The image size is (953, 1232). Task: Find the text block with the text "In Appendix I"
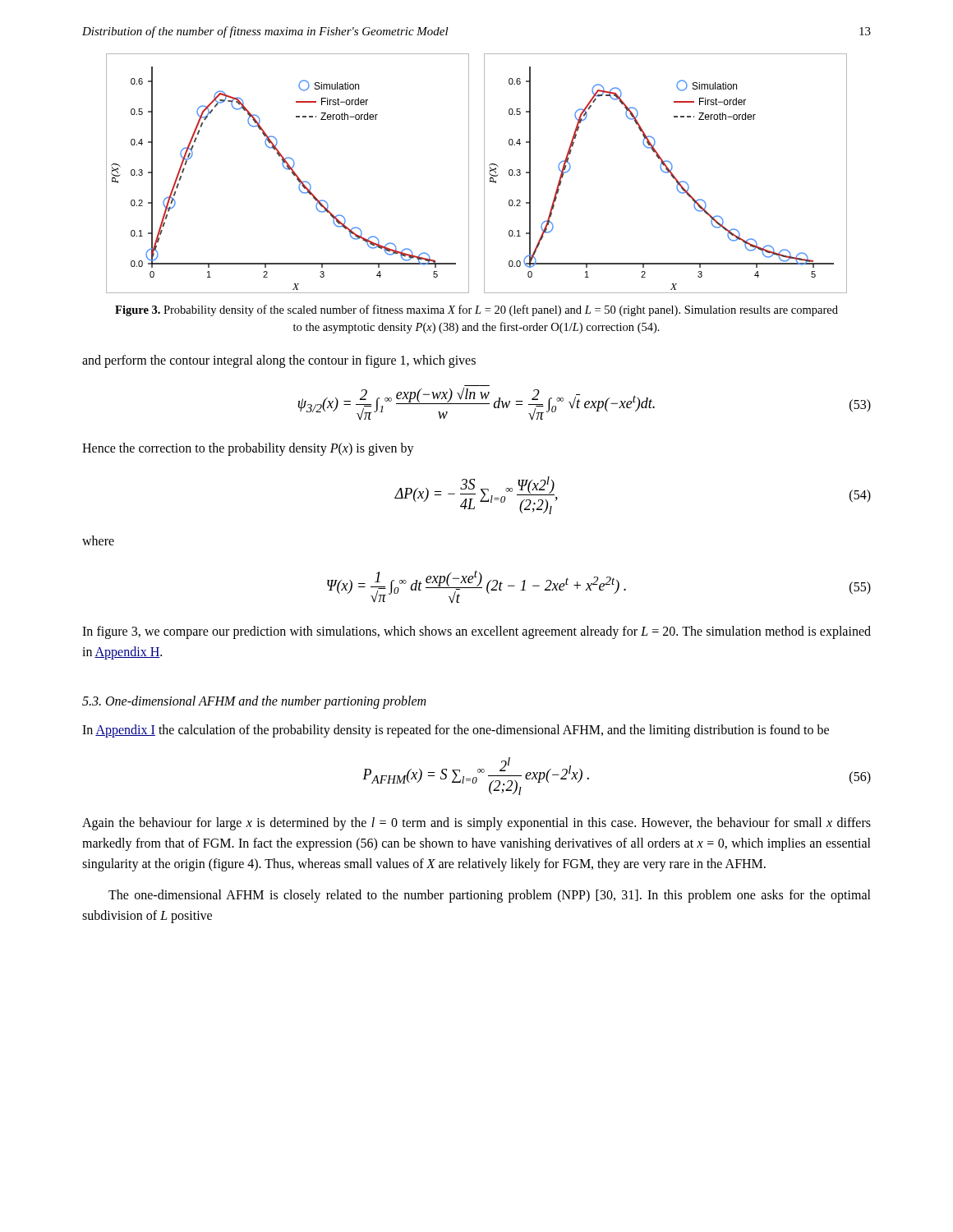tap(456, 729)
